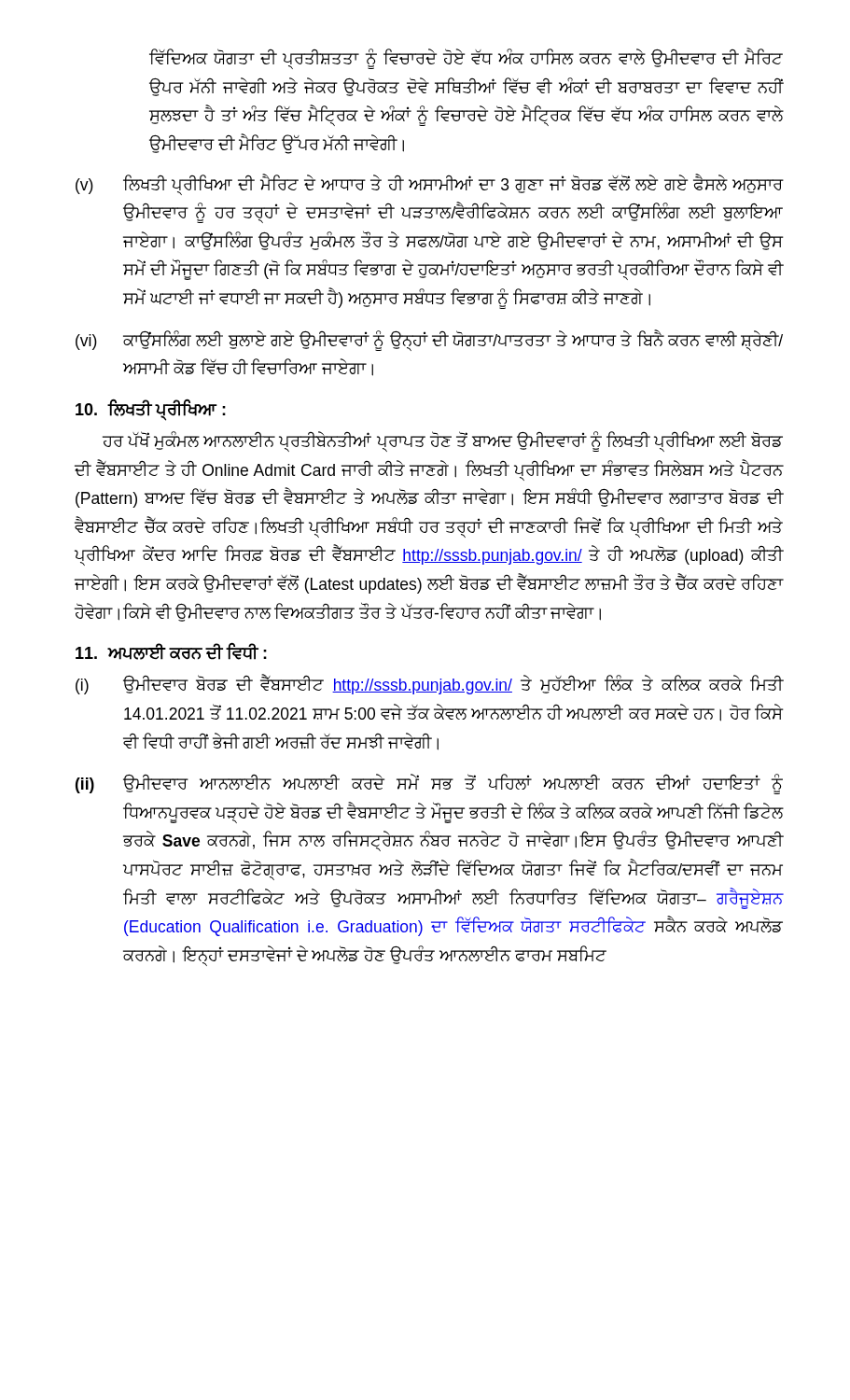Navigate to the text starting "(v) ਲਿਖਤੀ ਪ੍ਰੀਖਿਆ"
Viewport: 850px width, 1400px height.
click(x=429, y=242)
